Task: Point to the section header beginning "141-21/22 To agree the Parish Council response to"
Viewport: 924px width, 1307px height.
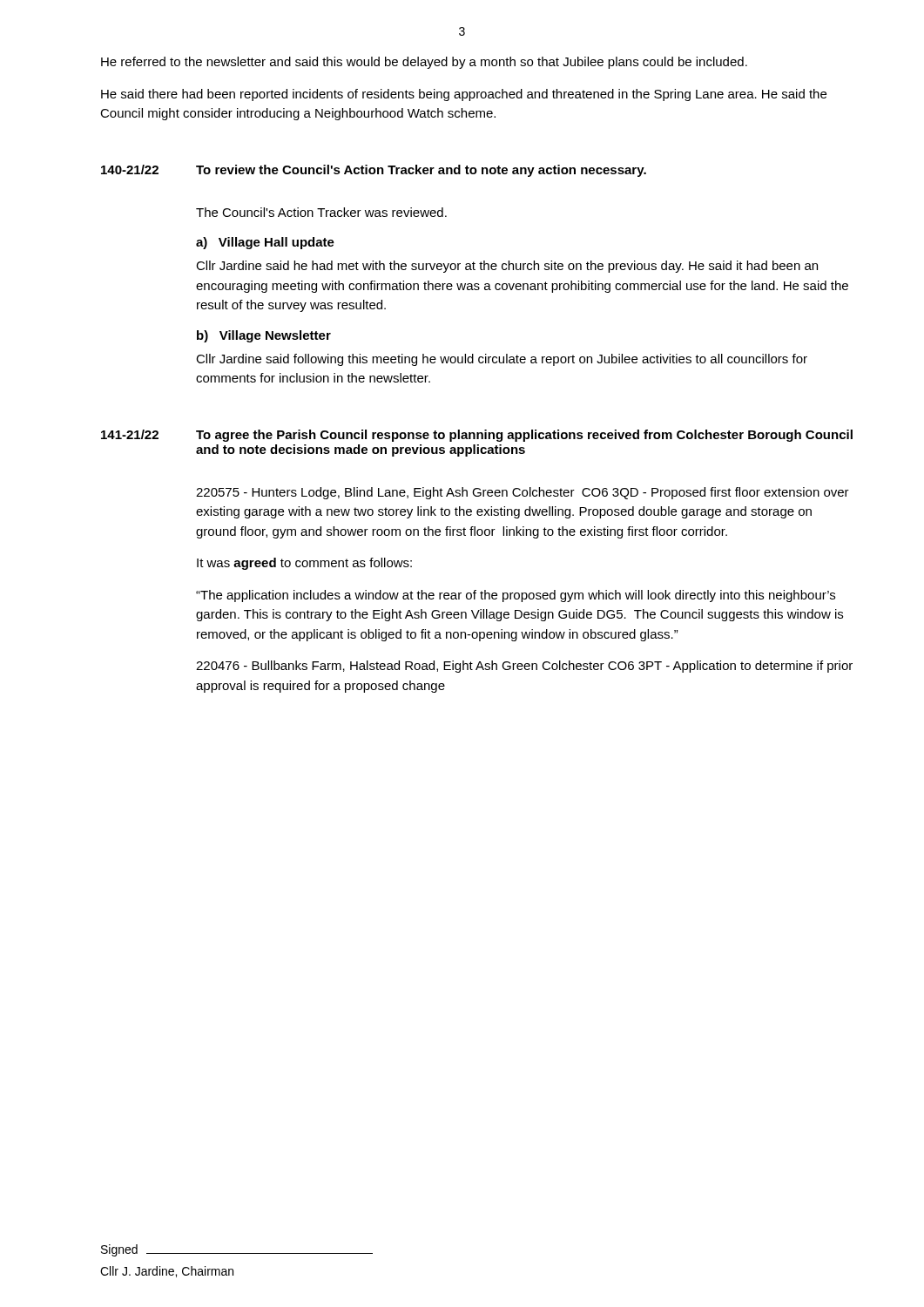Action: (477, 441)
